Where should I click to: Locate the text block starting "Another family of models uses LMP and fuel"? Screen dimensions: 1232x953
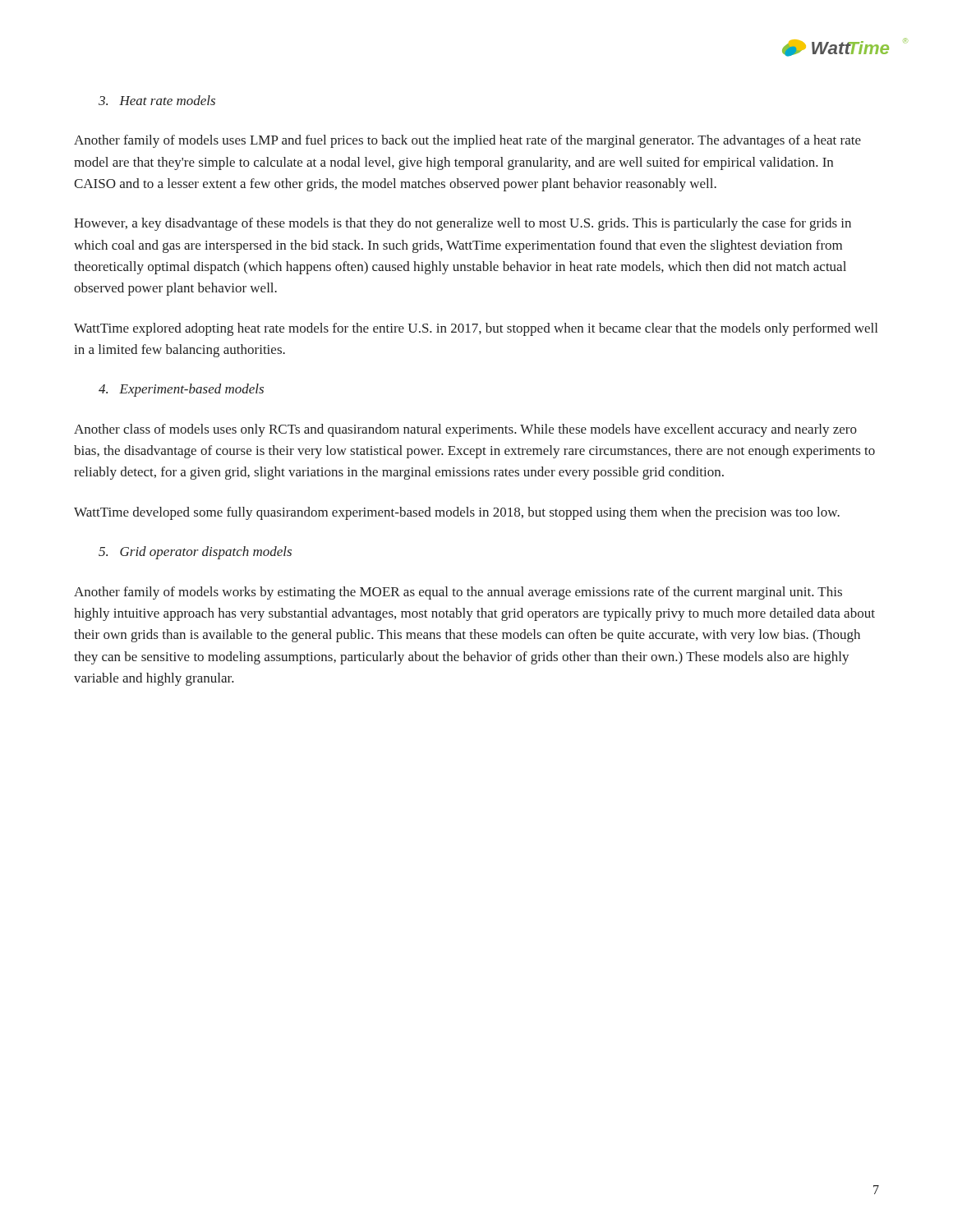pos(467,162)
